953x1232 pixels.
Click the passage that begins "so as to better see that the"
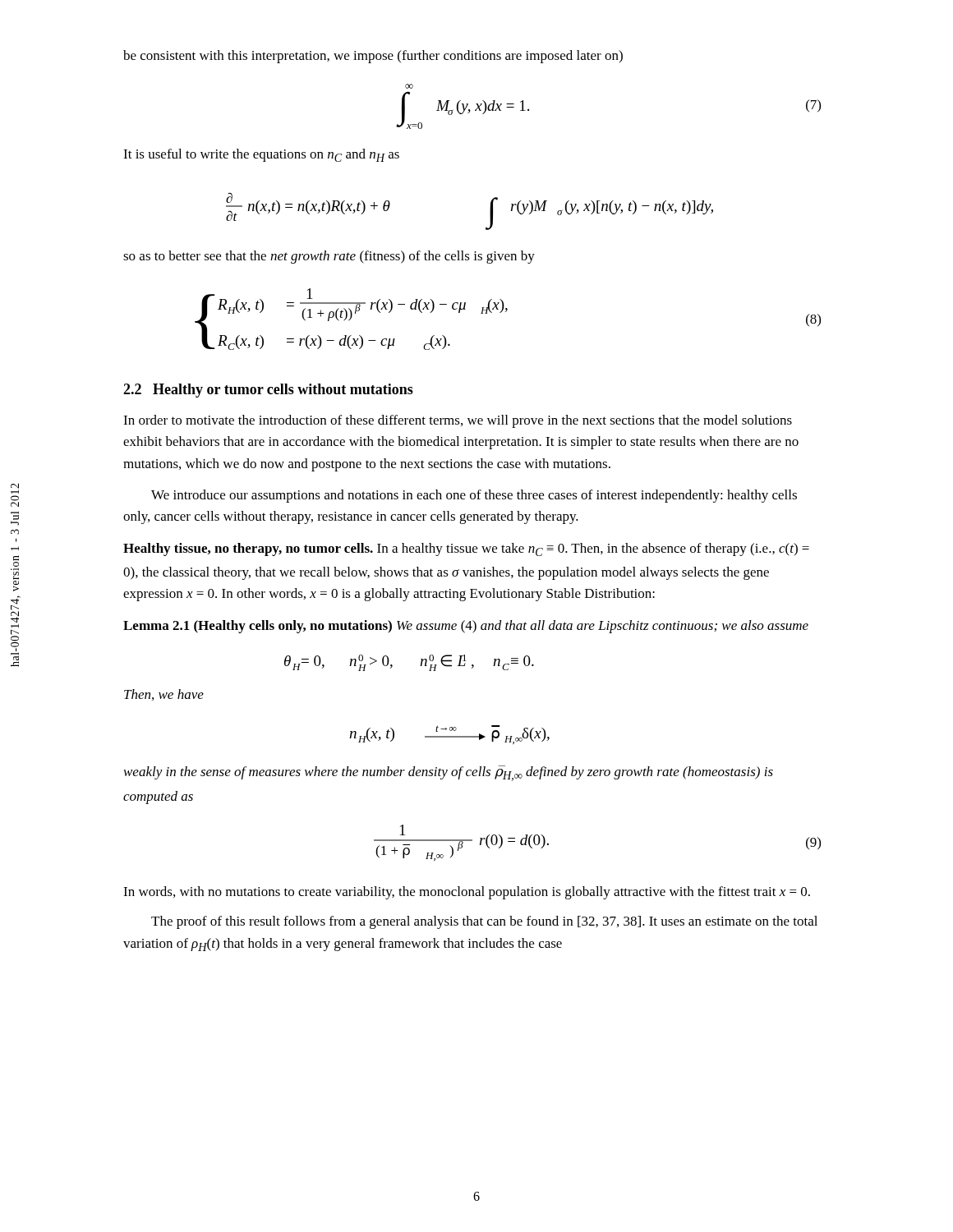pyautogui.click(x=329, y=256)
